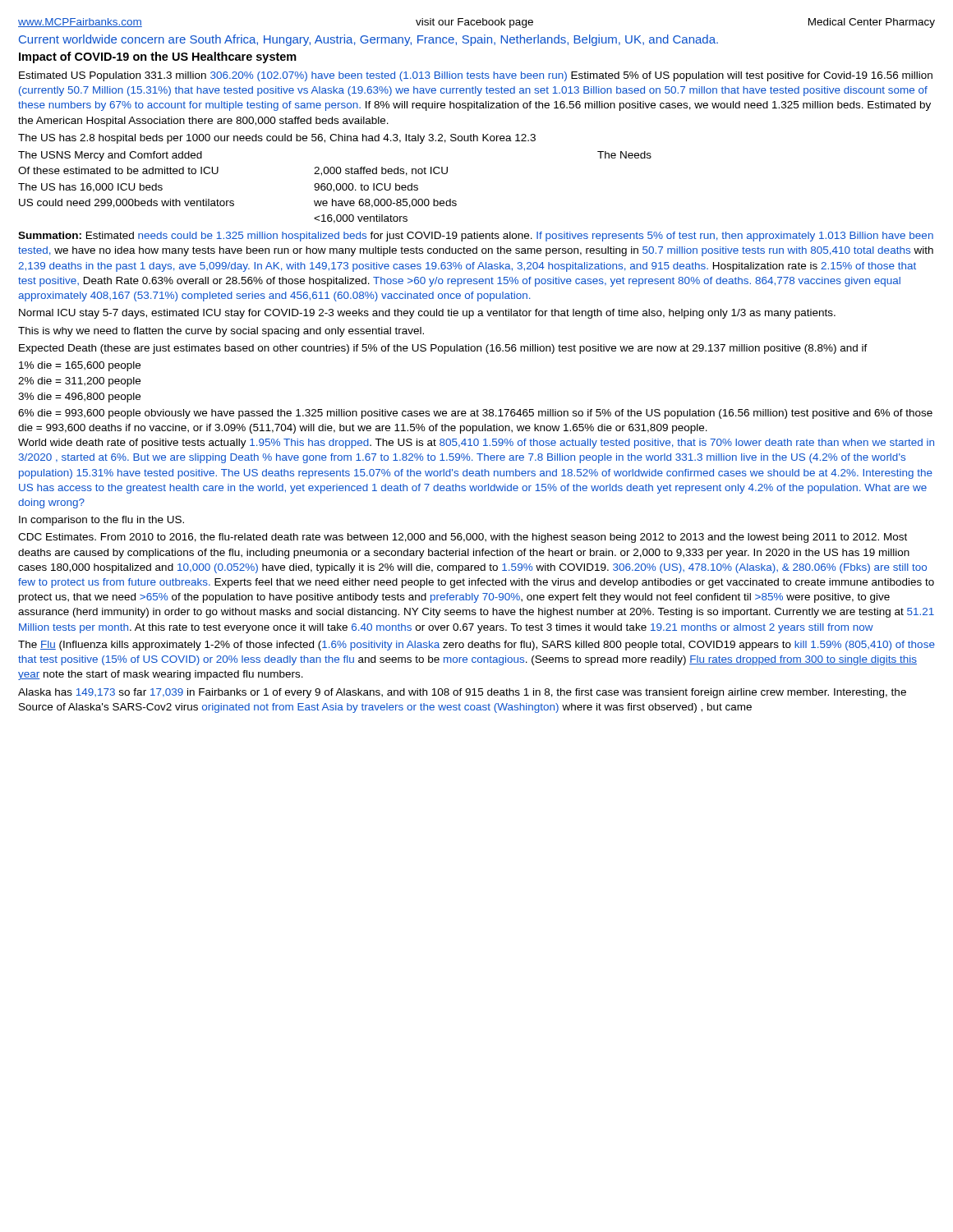This screenshot has height=1232, width=953.
Task: Click on the text block with the text "Expected Death (these"
Action: (443, 348)
